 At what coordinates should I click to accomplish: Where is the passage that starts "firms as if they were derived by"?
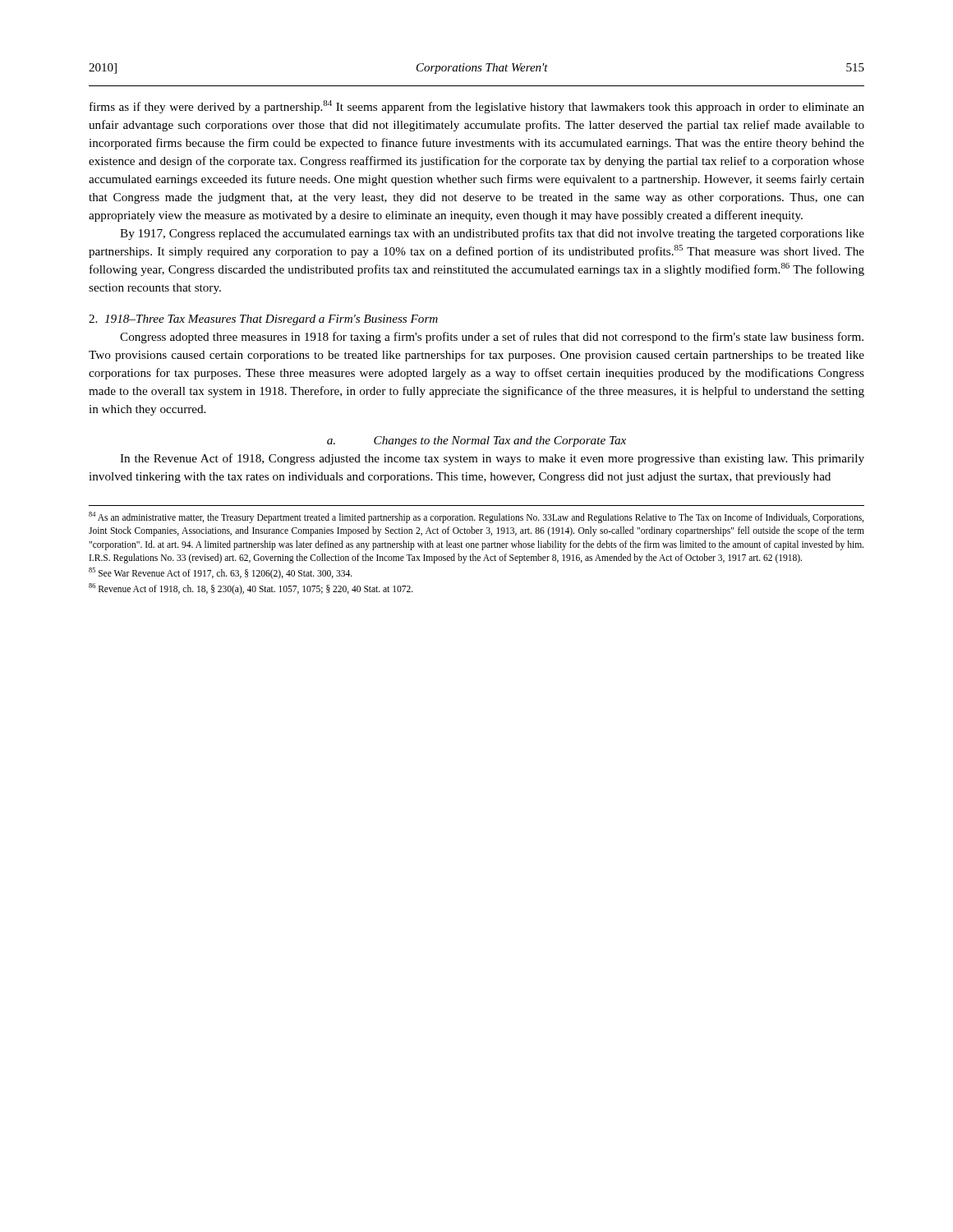(x=476, y=161)
